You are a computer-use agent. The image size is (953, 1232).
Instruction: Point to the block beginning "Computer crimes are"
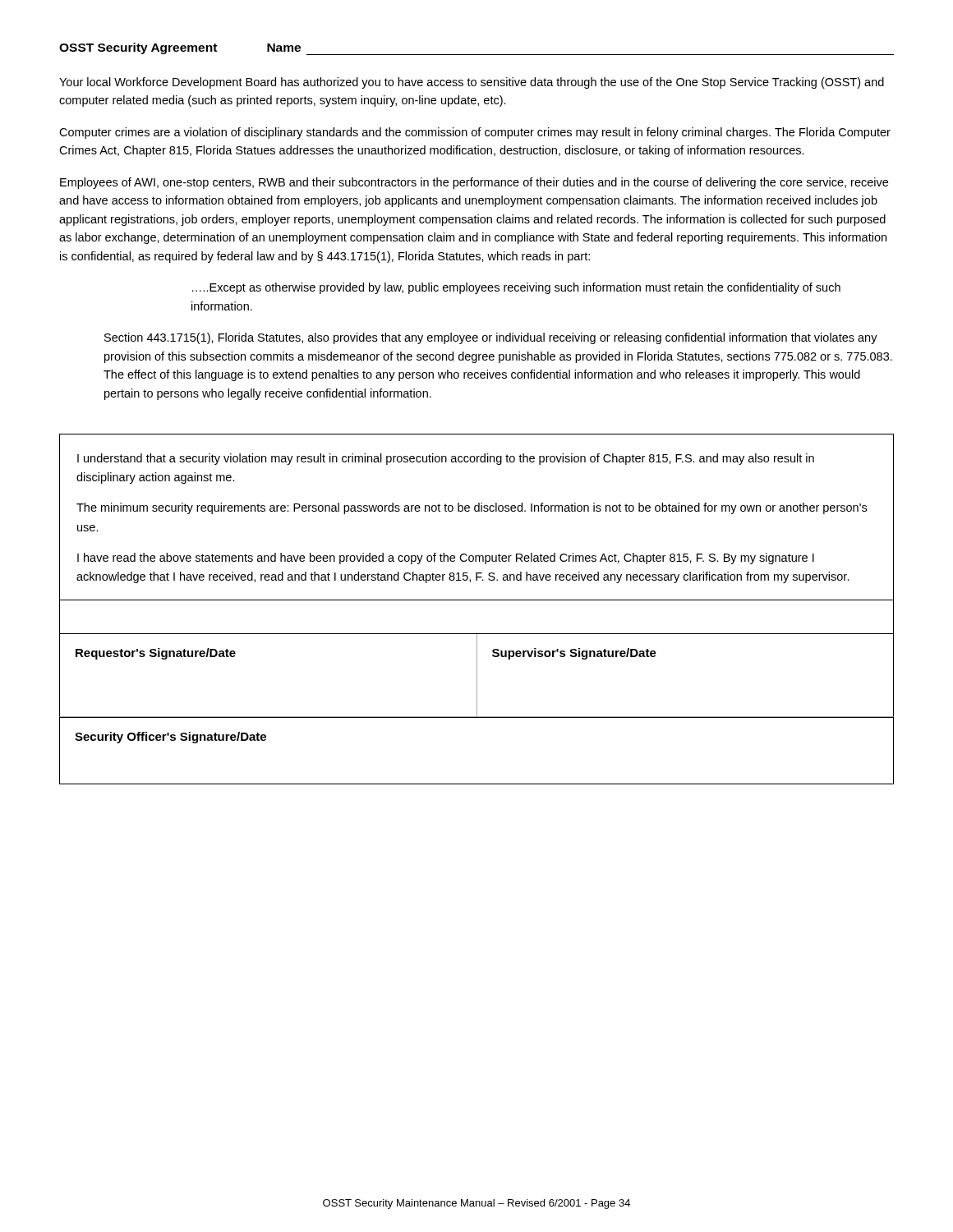point(475,141)
